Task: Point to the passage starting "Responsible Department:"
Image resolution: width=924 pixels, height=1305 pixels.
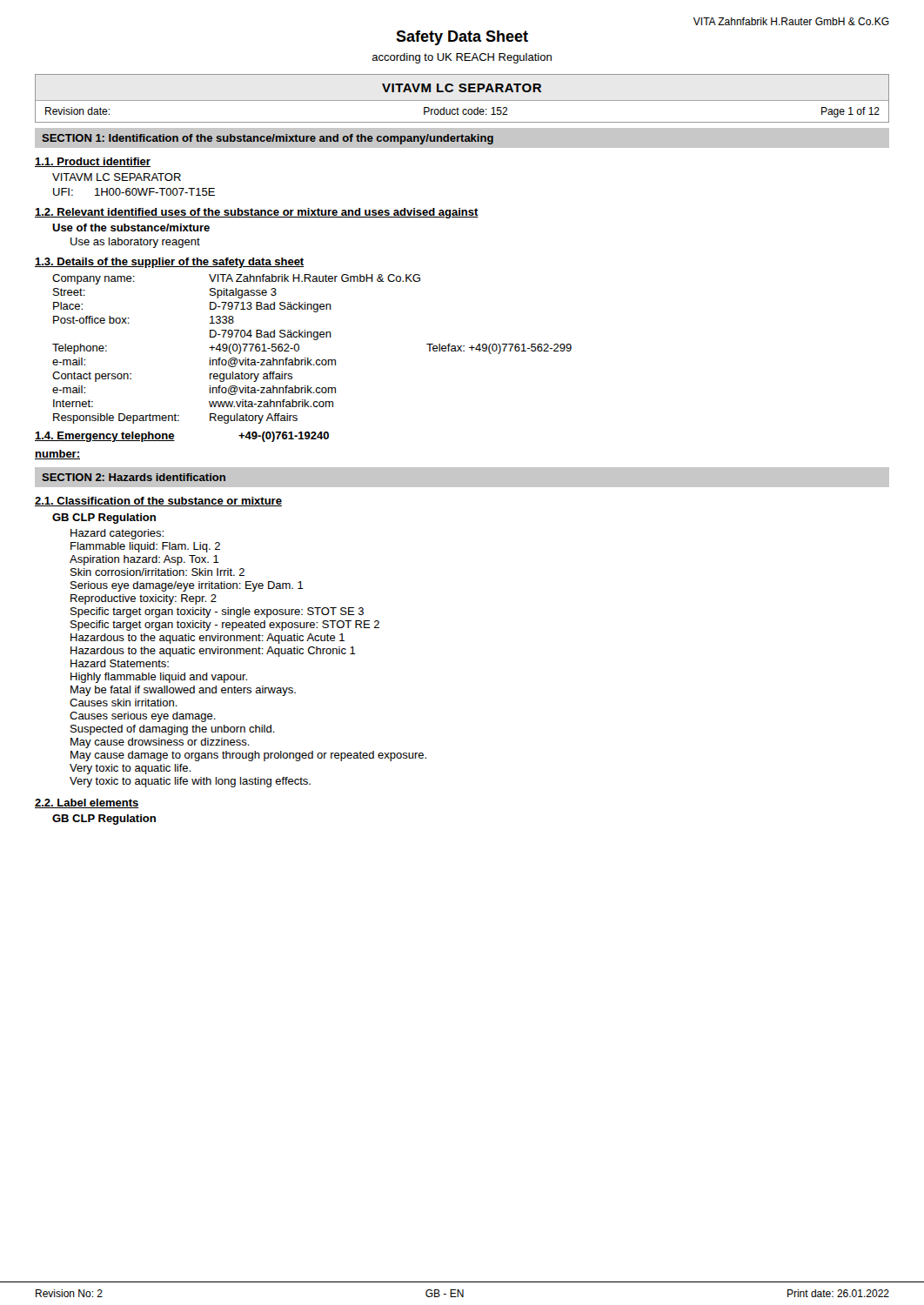Action: point(116,417)
